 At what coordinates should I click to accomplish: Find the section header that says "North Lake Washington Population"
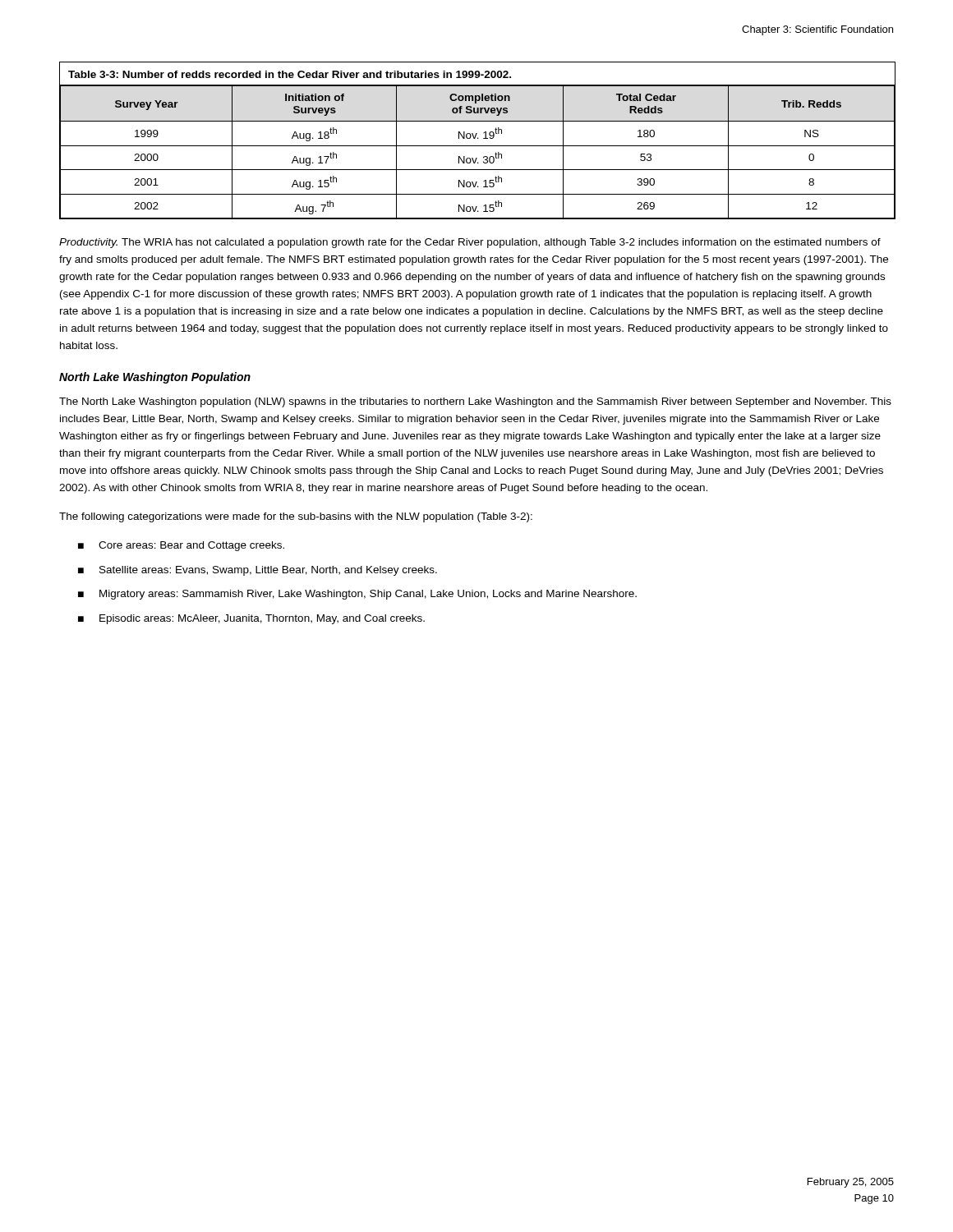155,377
